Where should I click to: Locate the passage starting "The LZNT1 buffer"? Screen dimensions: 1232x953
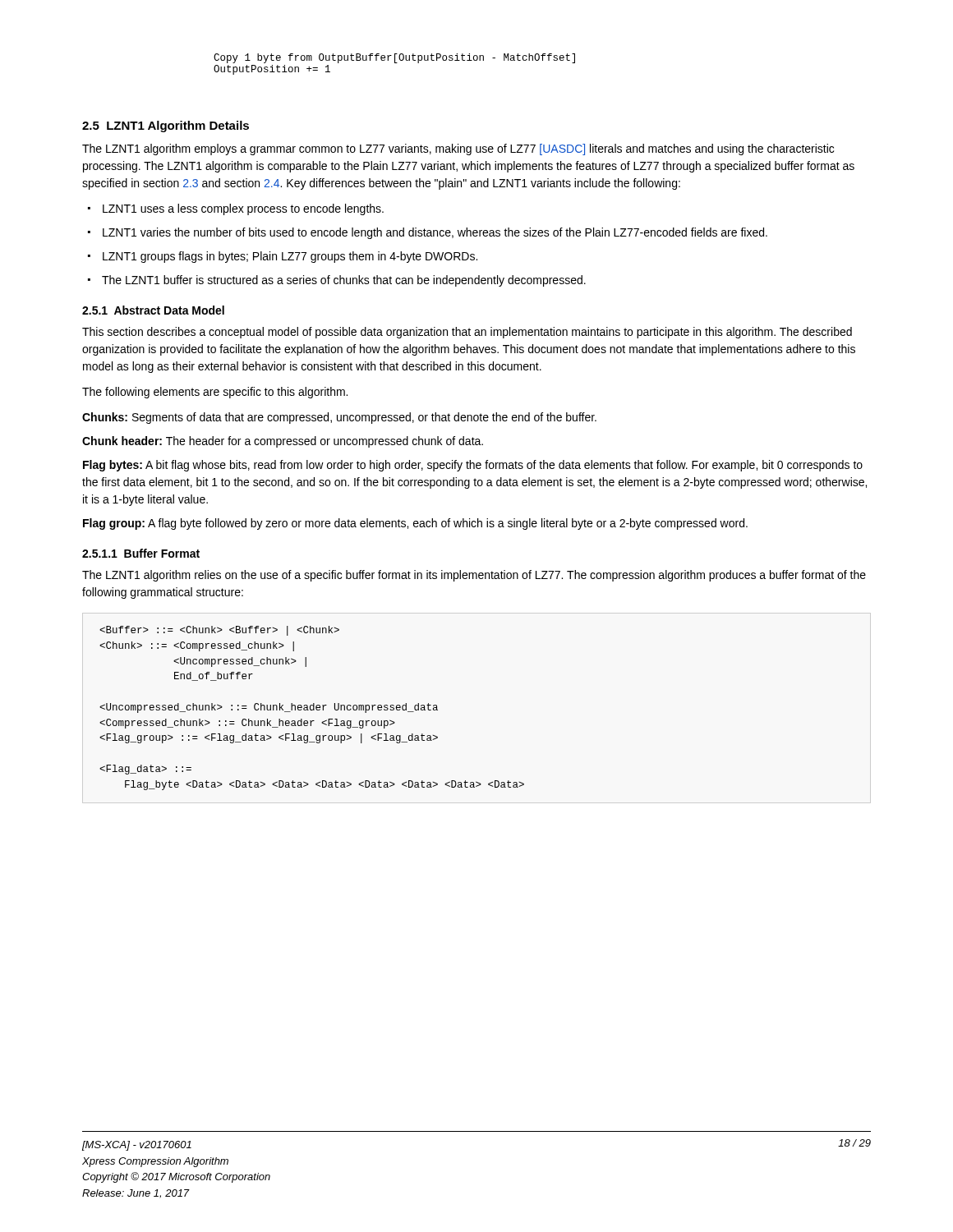344,280
